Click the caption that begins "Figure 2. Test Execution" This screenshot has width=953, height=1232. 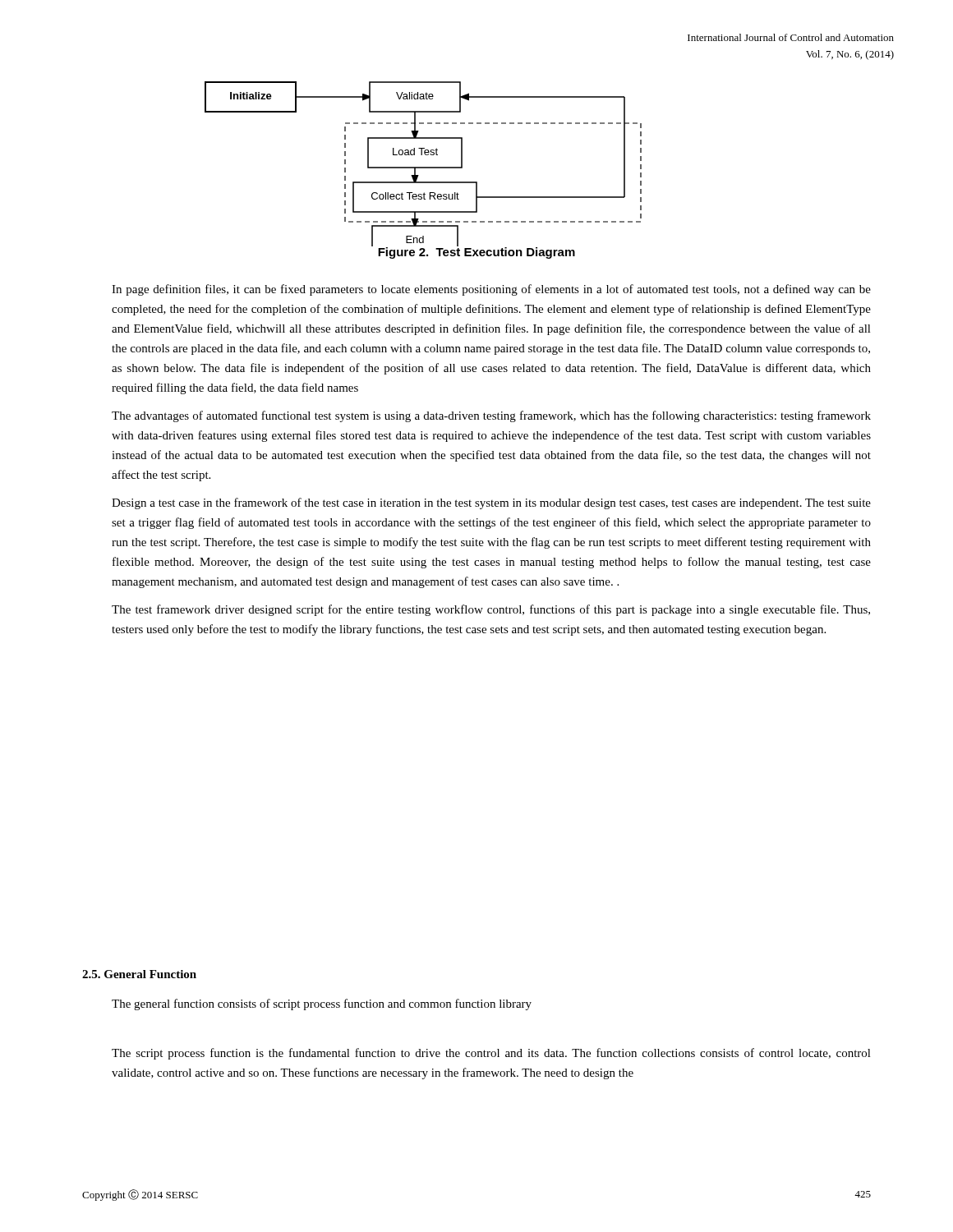[x=476, y=252]
